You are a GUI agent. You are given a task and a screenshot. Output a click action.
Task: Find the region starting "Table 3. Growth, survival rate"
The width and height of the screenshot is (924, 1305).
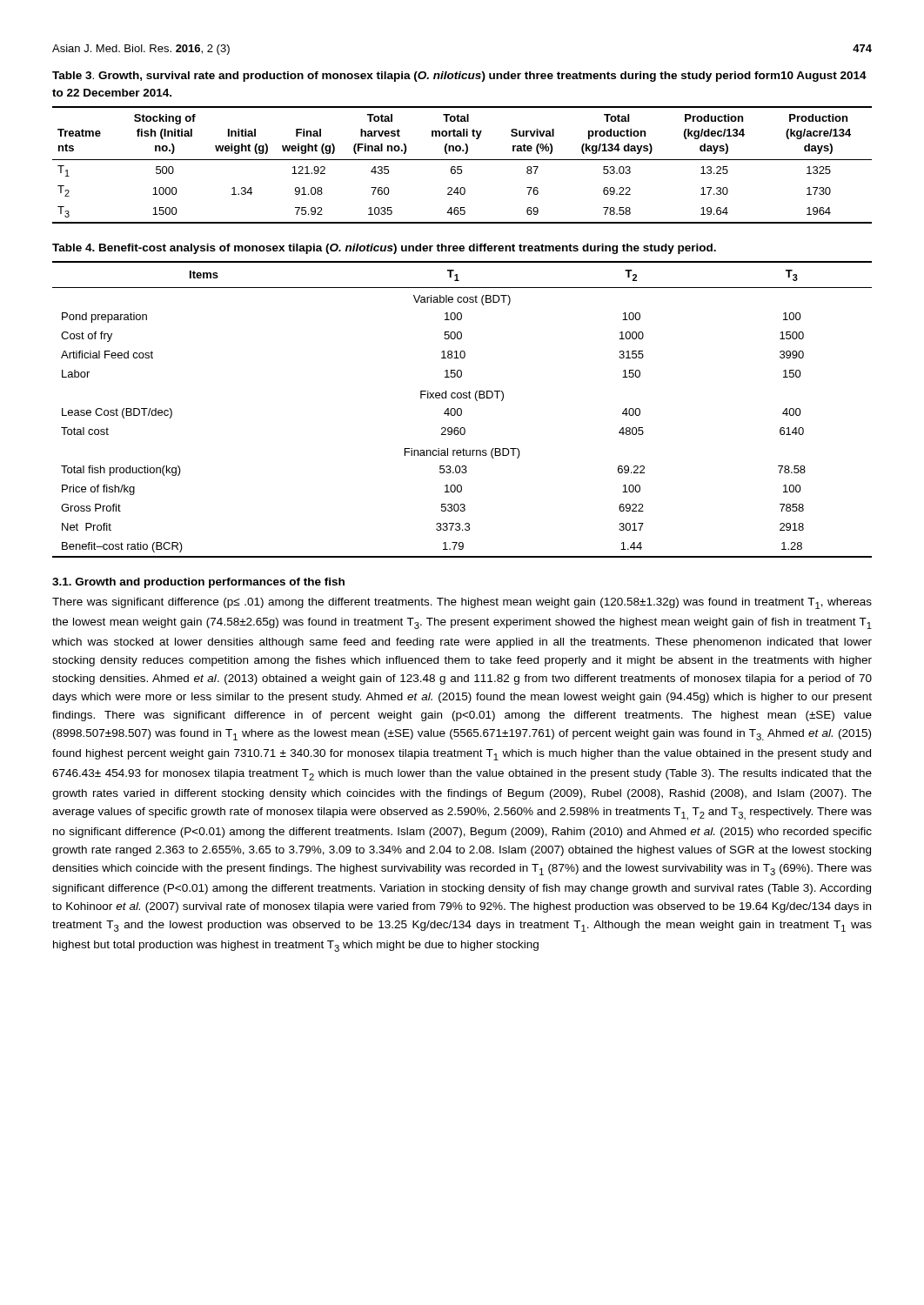tap(459, 84)
